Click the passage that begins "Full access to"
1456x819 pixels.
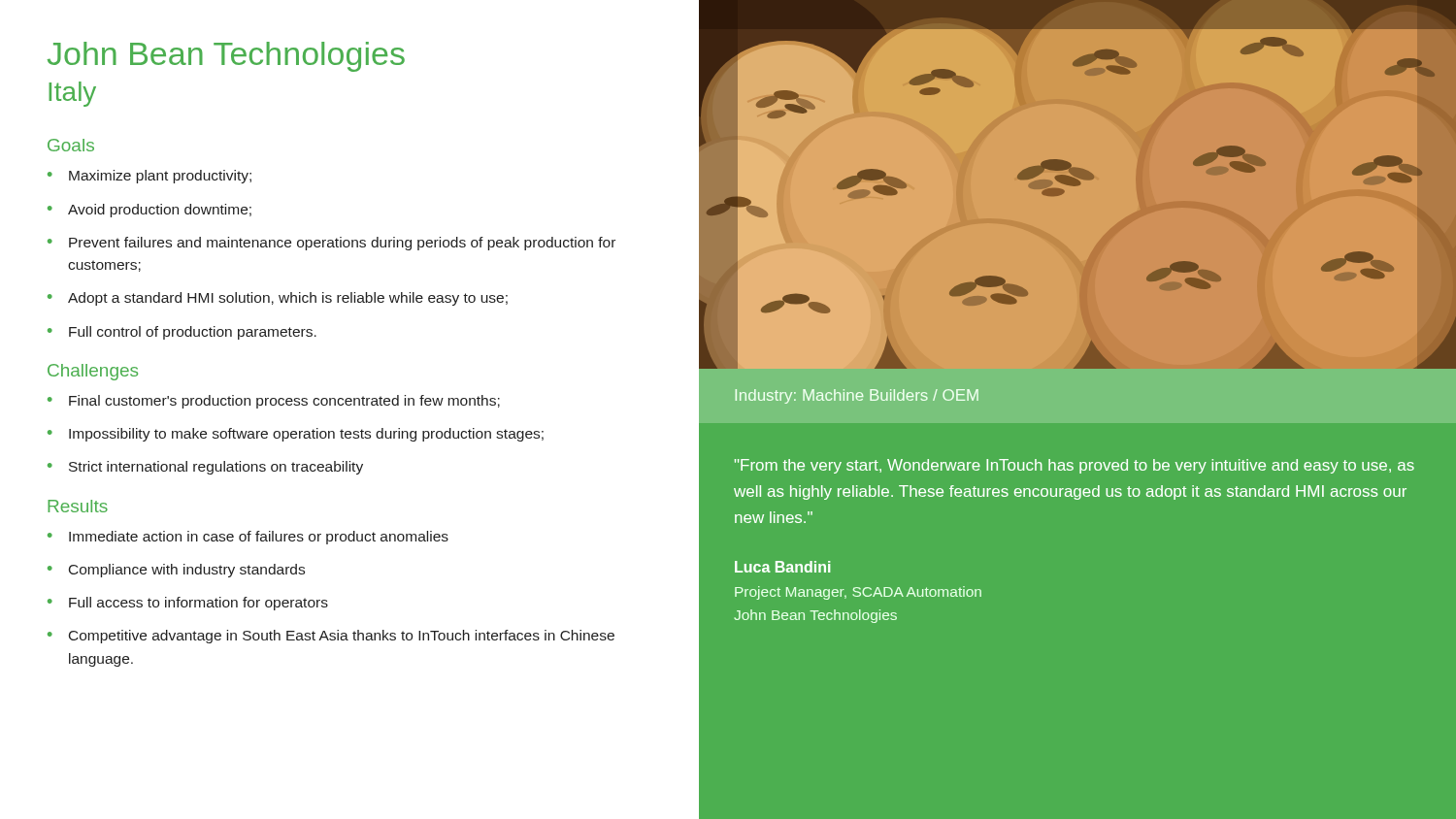[x=198, y=602]
